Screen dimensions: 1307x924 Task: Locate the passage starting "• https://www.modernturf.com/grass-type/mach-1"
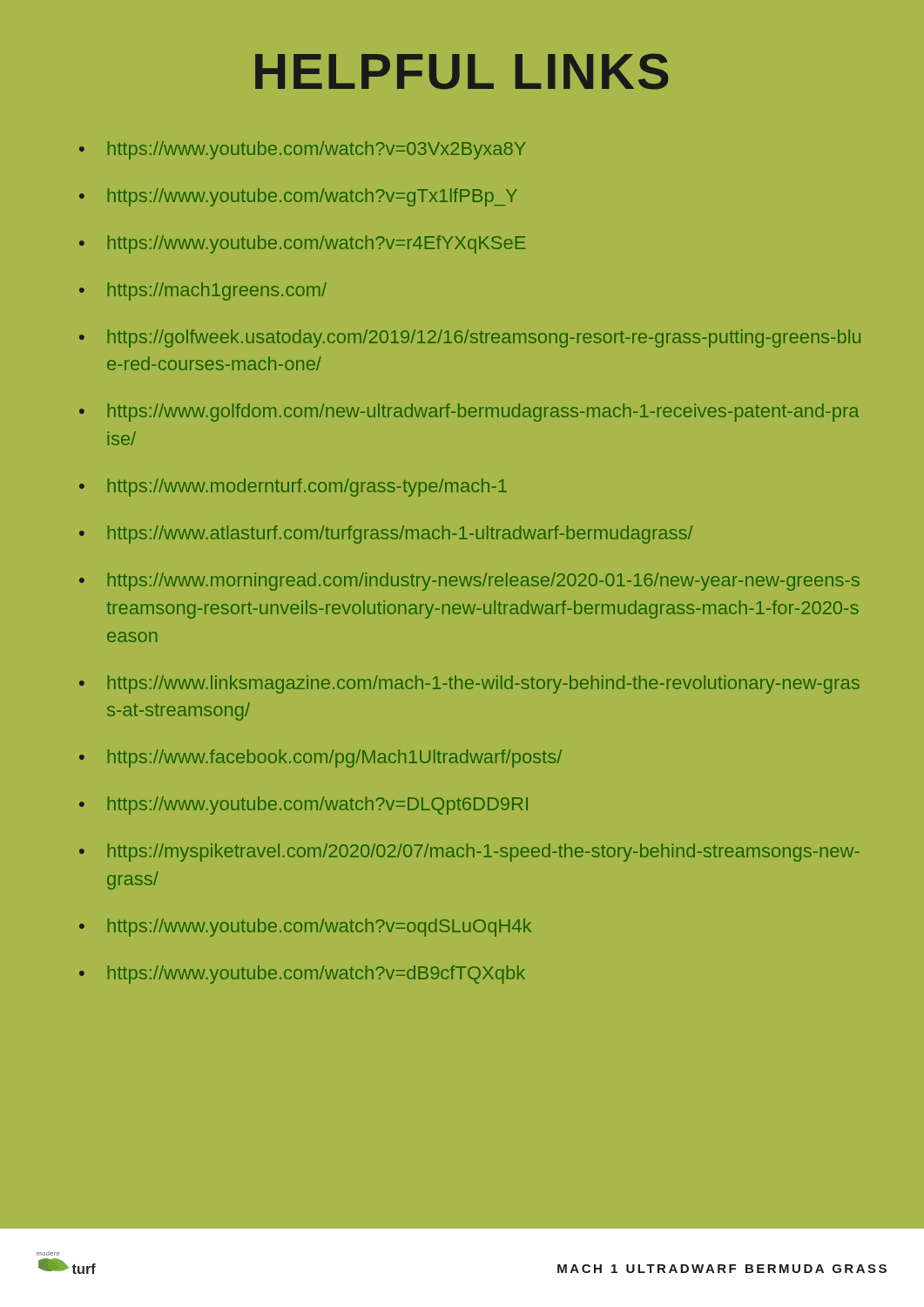[293, 486]
